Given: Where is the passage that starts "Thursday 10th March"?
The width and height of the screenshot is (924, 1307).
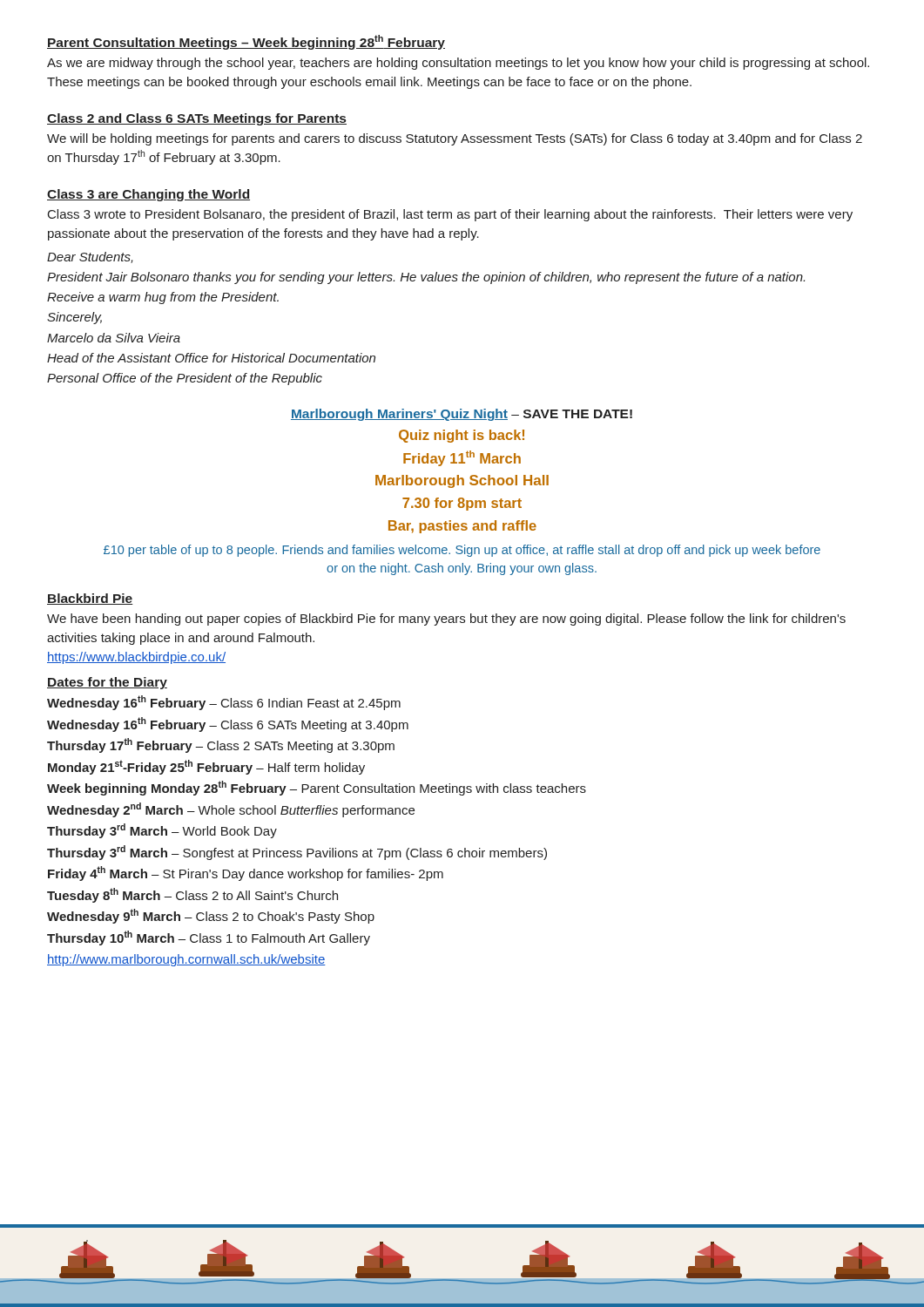Looking at the screenshot, I should (x=209, y=937).
